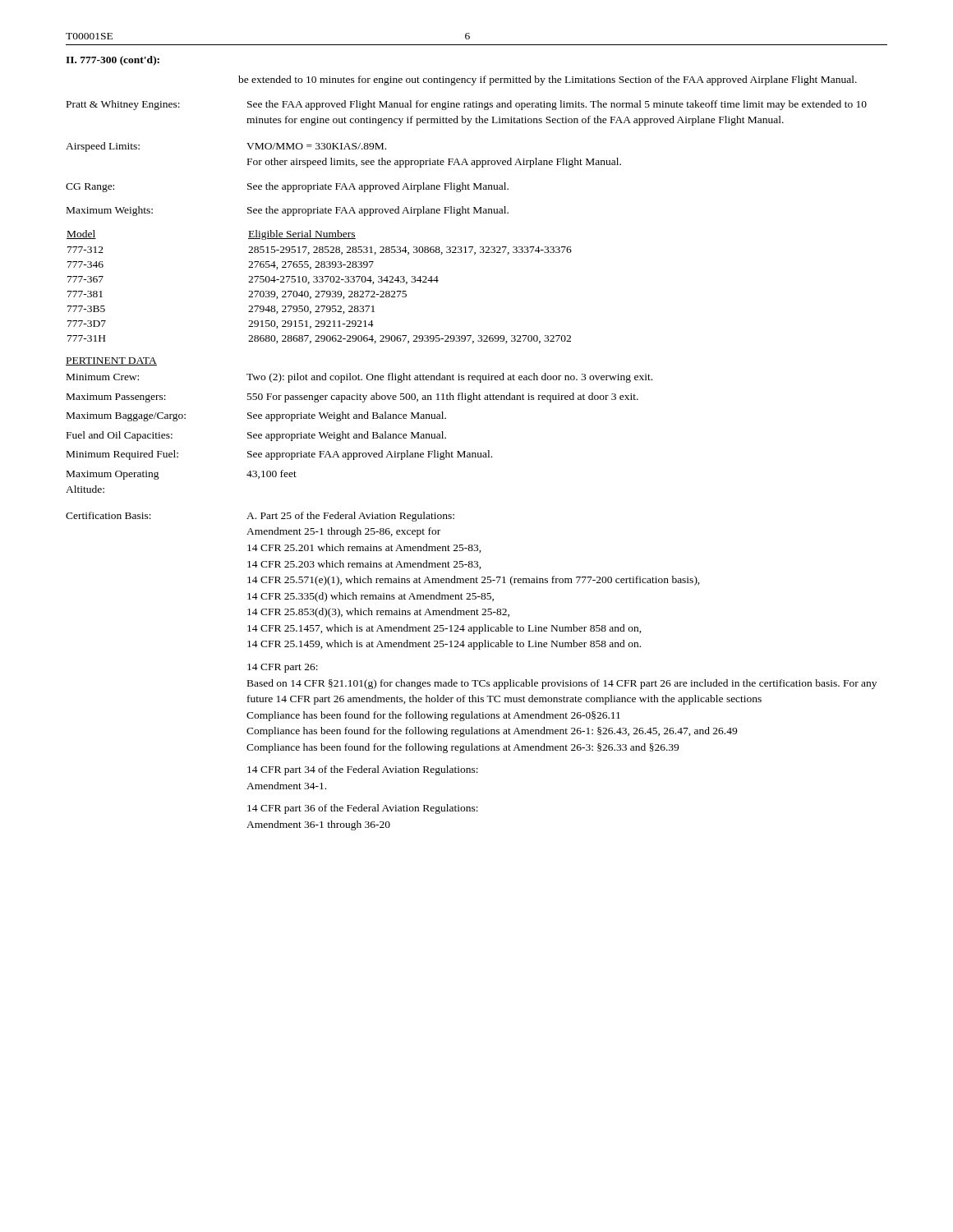Where does it say "Certification Basis:"?
953x1232 pixels.
point(109,515)
